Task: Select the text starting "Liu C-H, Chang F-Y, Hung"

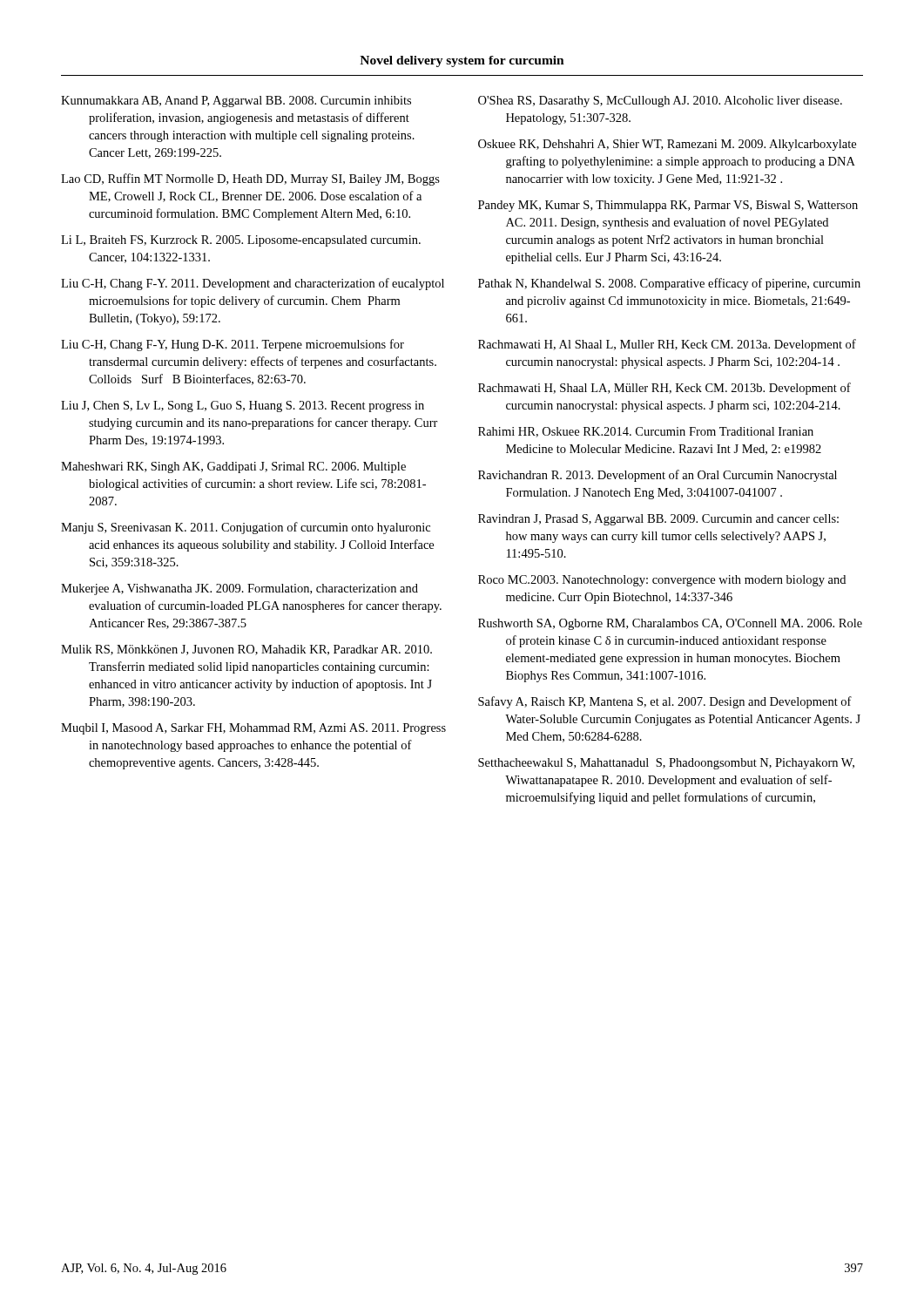Action: coord(249,362)
